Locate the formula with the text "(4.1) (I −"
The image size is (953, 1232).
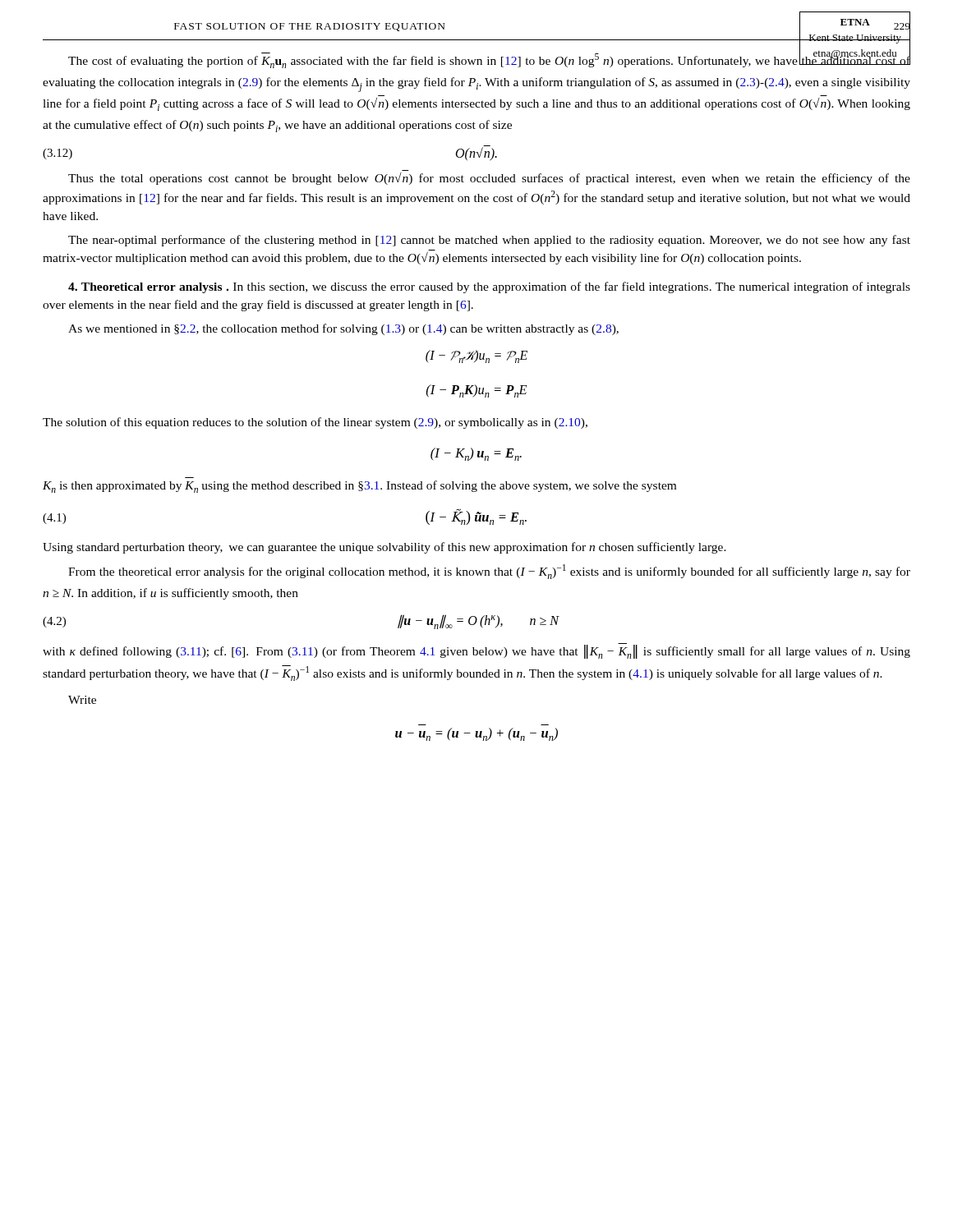pos(448,518)
